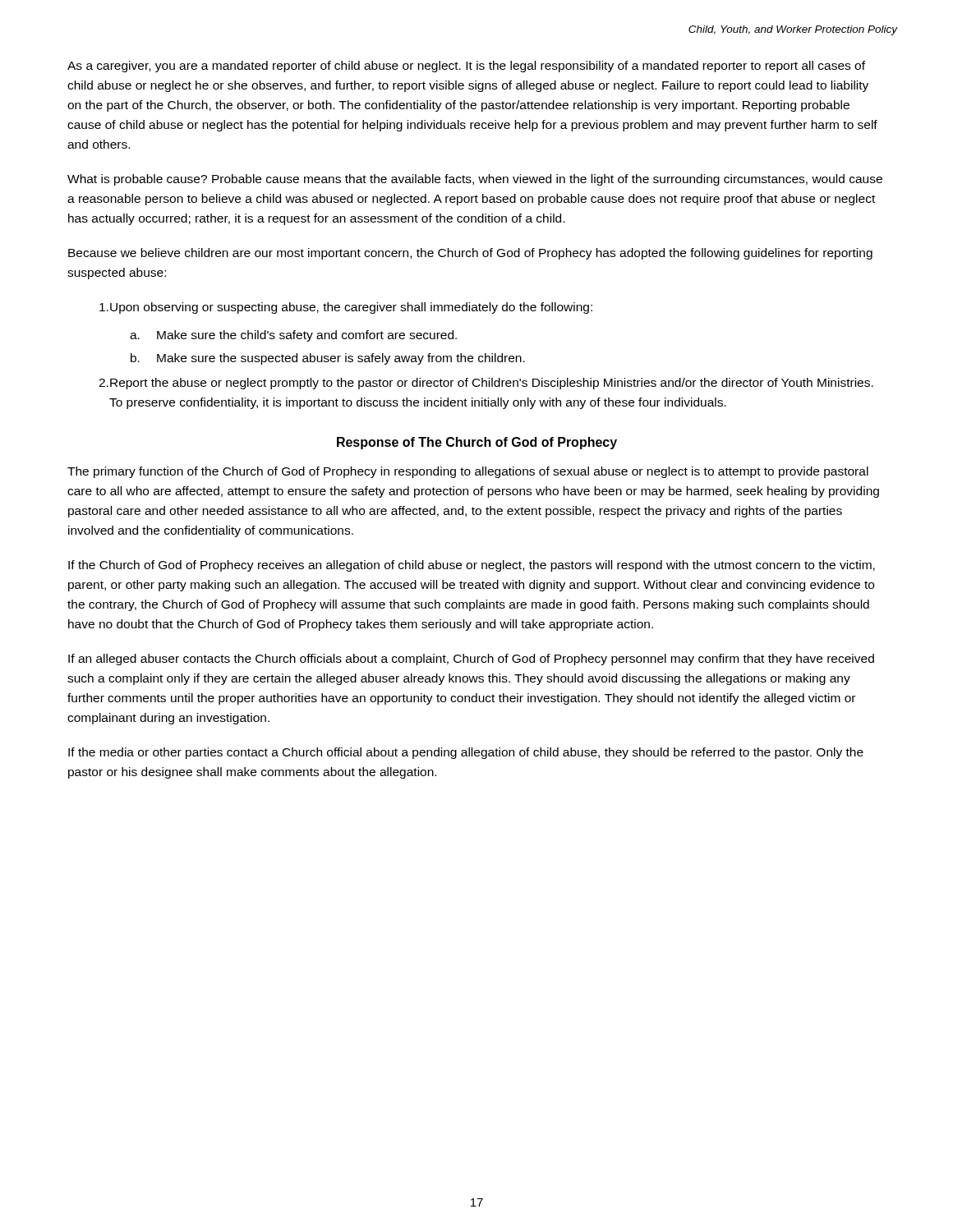953x1232 pixels.
Task: Where is the passage that starts "What is probable cause? Probable cause means"?
Action: [475, 198]
